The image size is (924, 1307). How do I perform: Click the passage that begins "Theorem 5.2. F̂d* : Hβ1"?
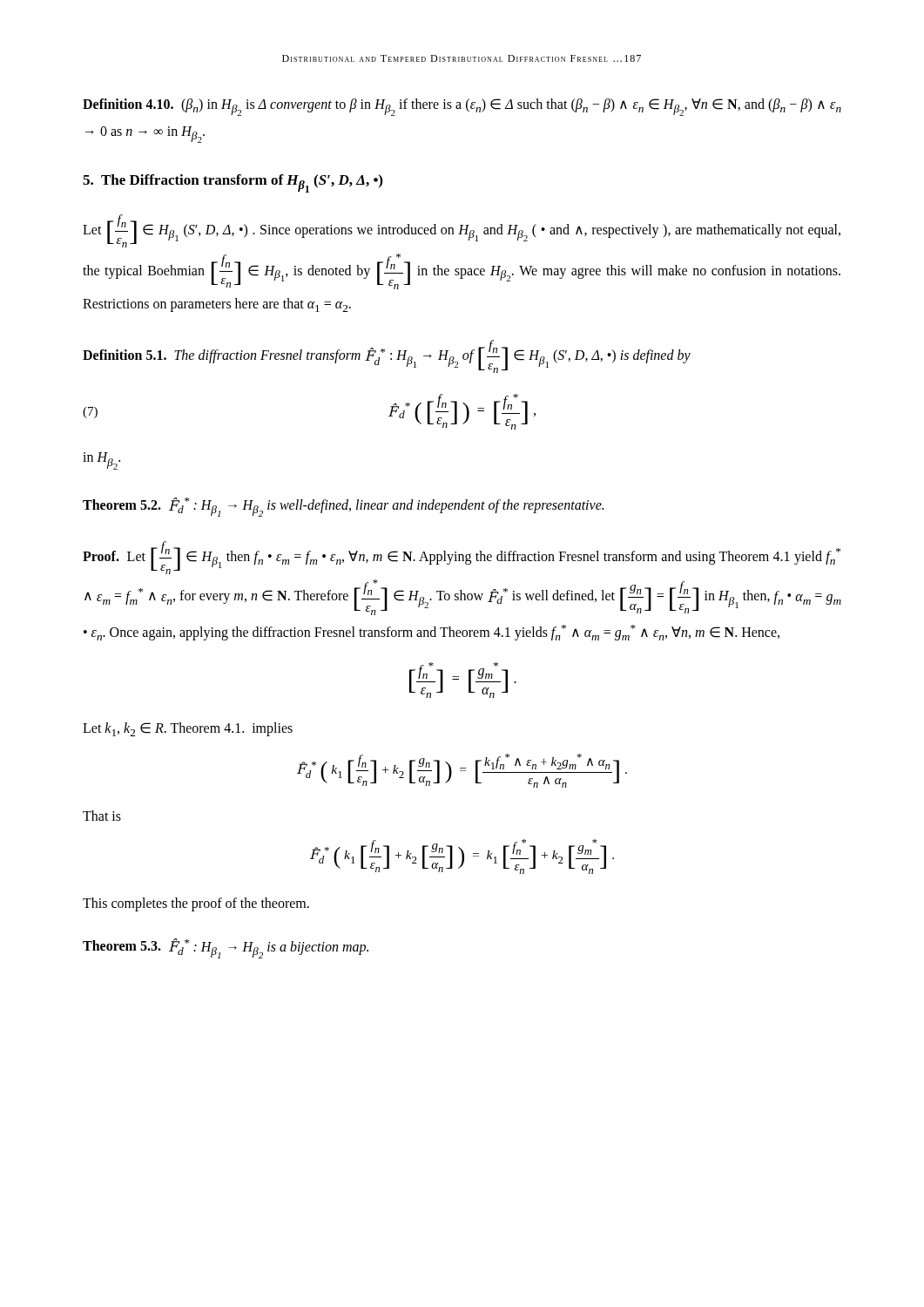pos(344,506)
